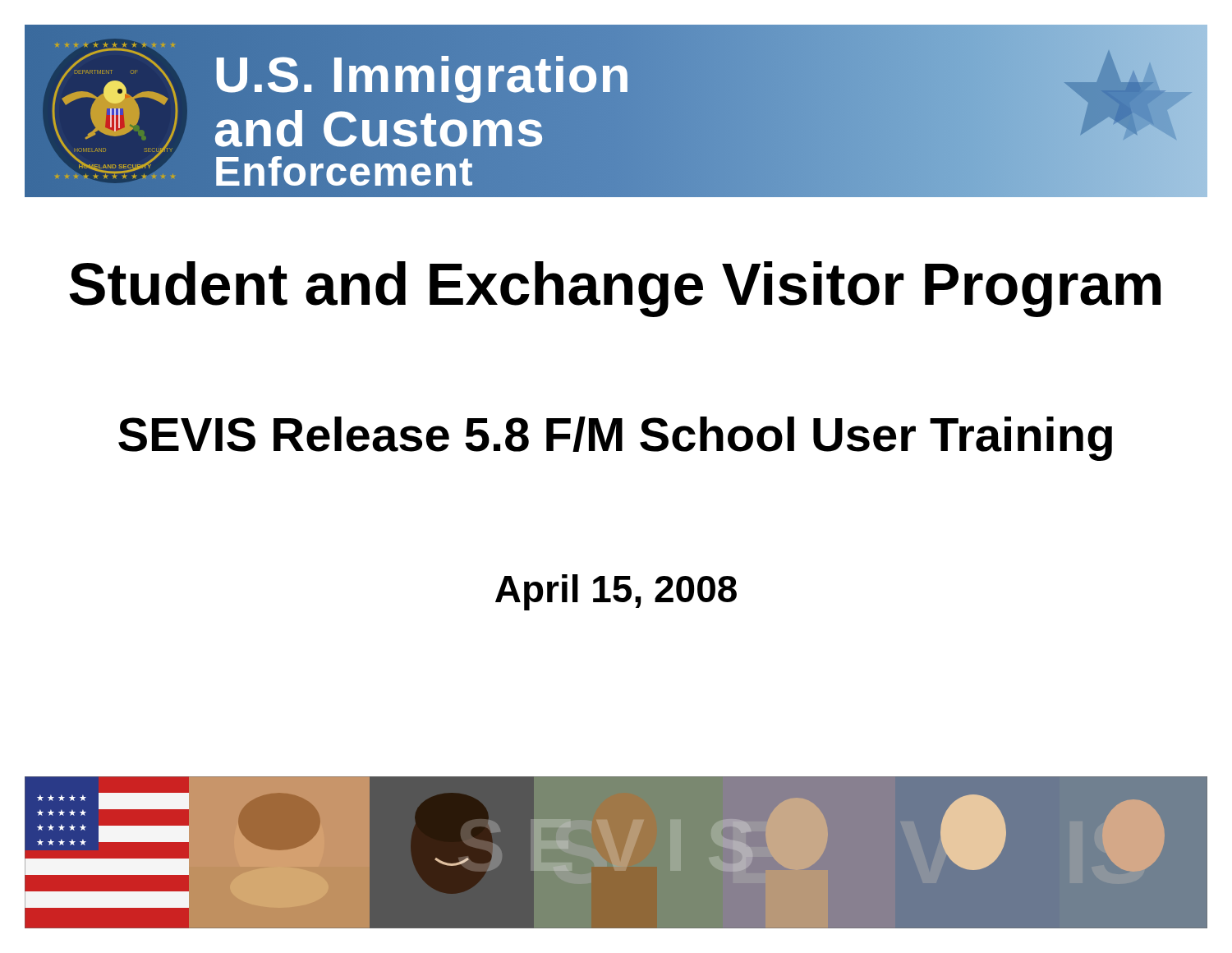Screen dimensions: 953x1232
Task: Find the title with the text "Student and Exchange Visitor Program"
Action: (616, 284)
